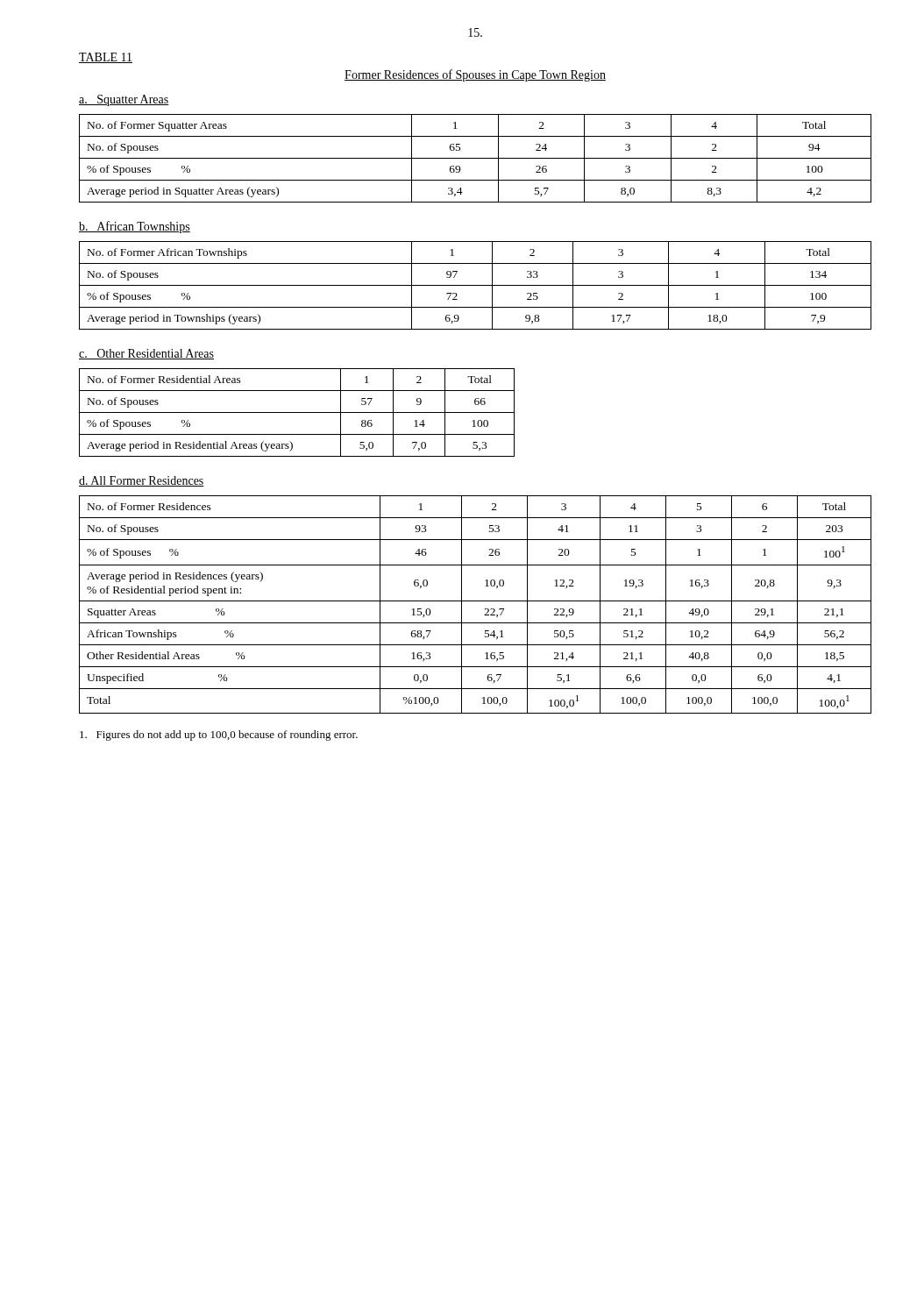Where is the title that starts "Former Residences of Spouses in Cape"?
This screenshot has width=924, height=1315.
coord(475,75)
